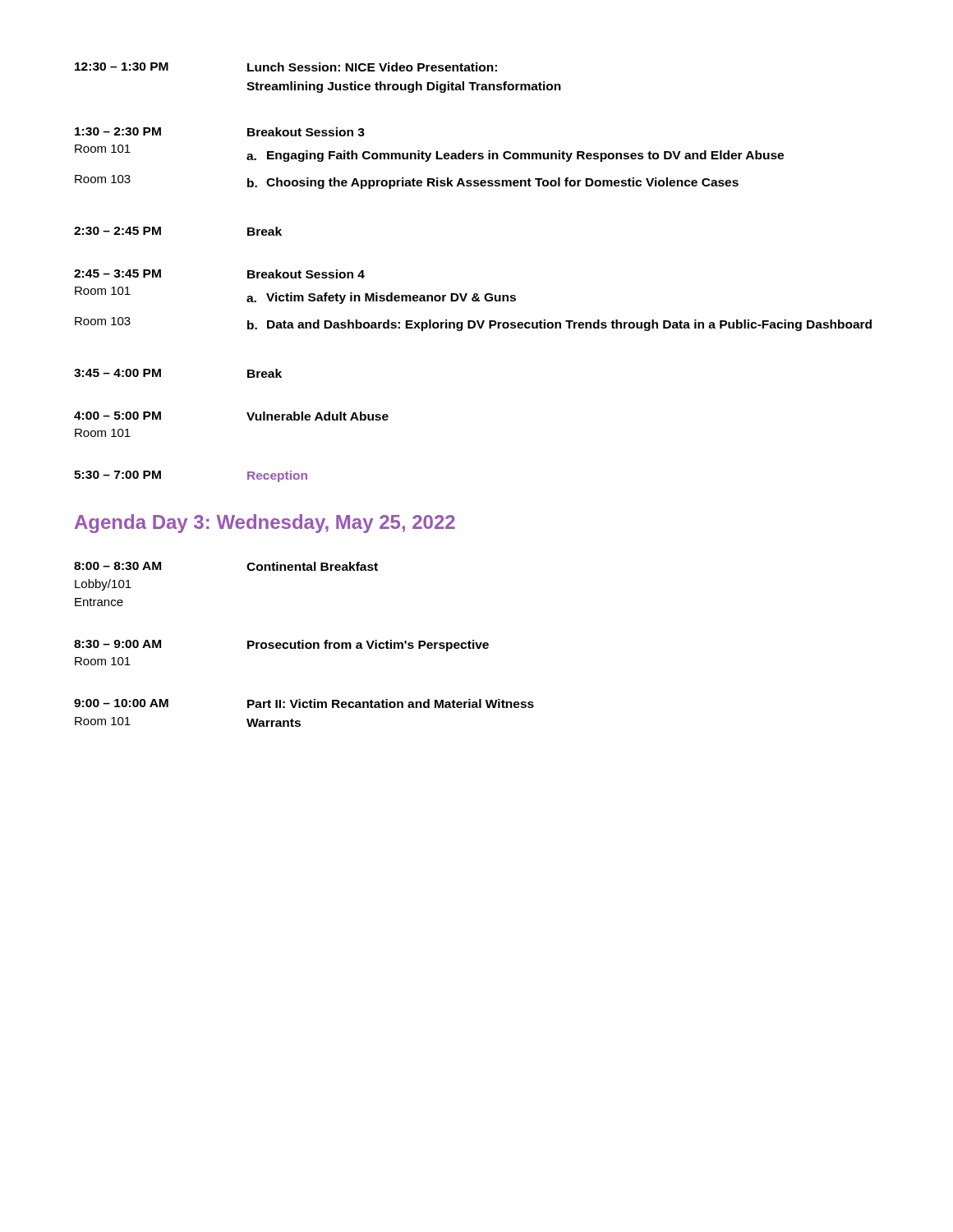Navigate to the text starting "4:00 – 5:00 PM"
The width and height of the screenshot is (953, 1232).
click(x=117, y=415)
